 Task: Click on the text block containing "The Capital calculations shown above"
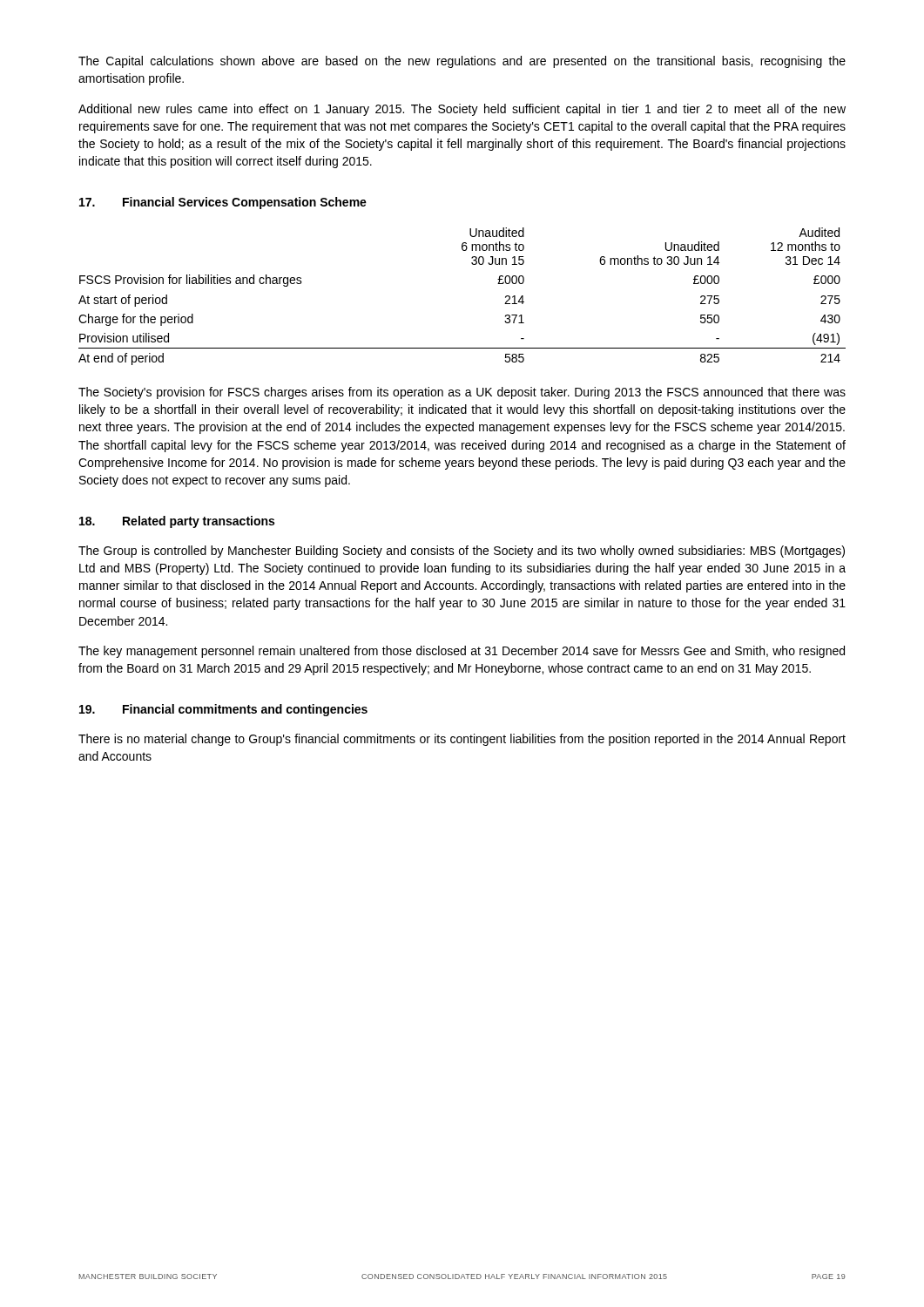click(x=462, y=70)
